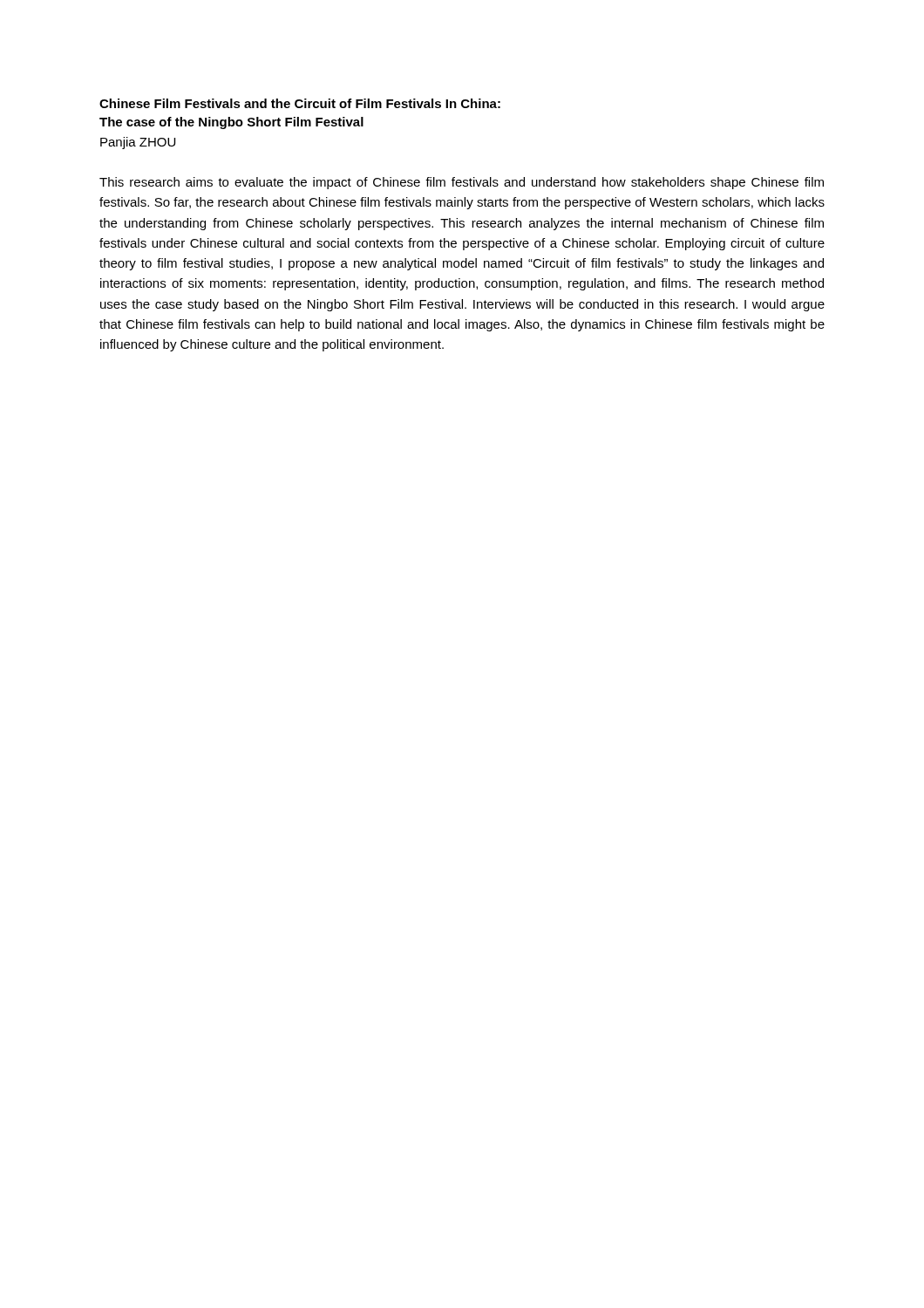Find the block on this page that starts "This research aims to evaluate the impact"
924x1308 pixels.
coord(462,263)
